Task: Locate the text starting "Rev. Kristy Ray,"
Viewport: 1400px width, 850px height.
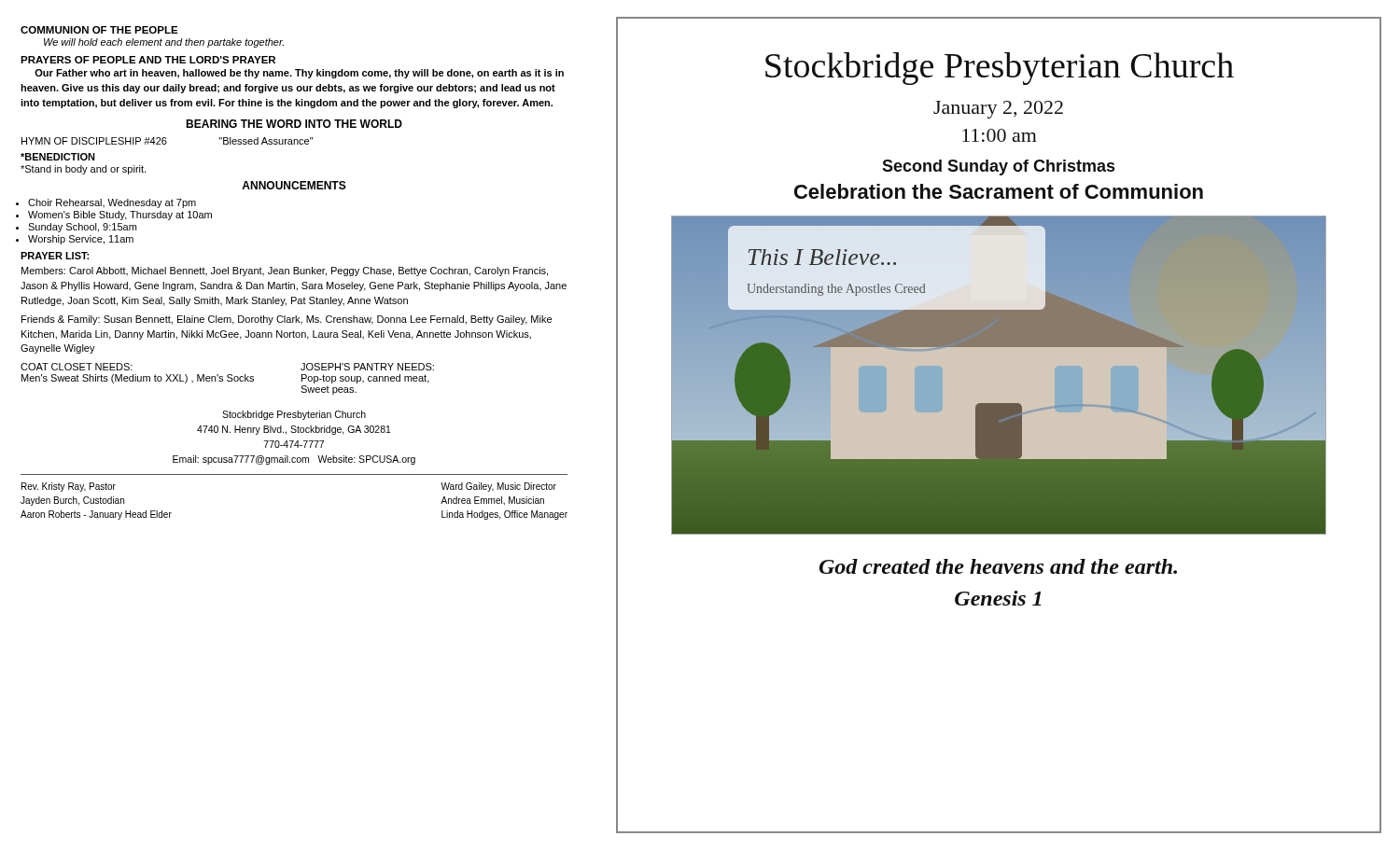Action: click(96, 501)
